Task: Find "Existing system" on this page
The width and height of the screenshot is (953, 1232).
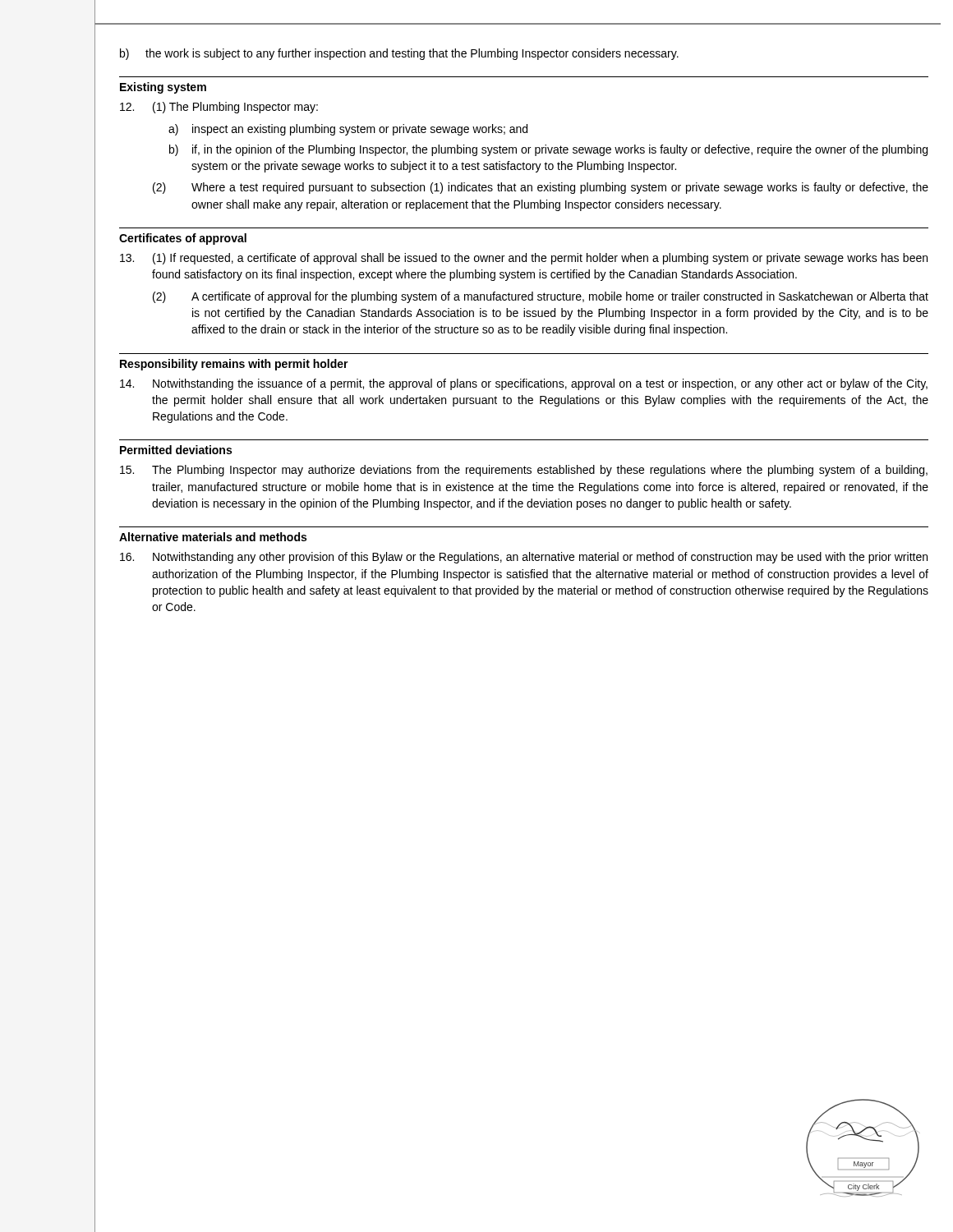Action: pos(163,87)
